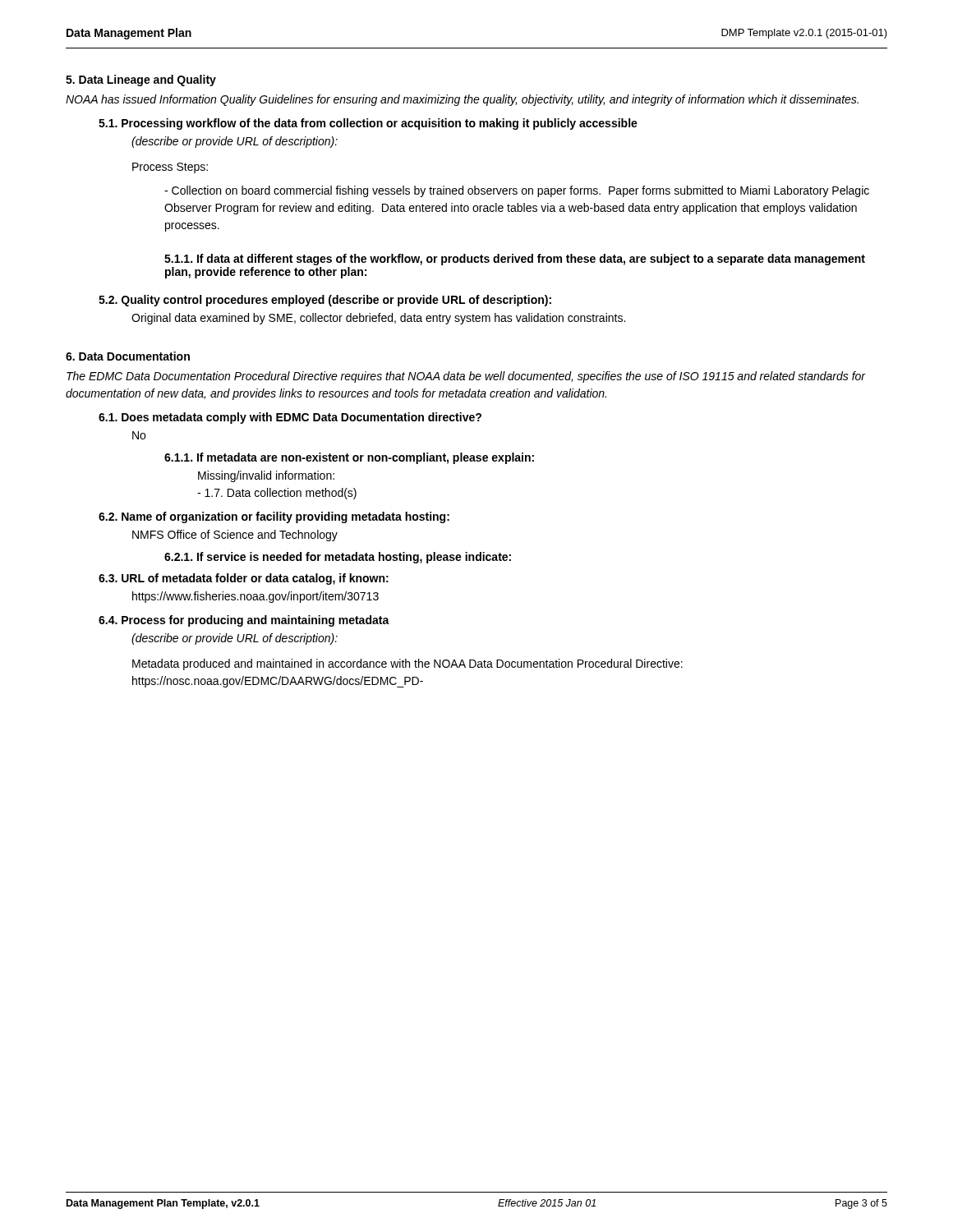Select the text starting "5.1. Processing workflow of the data"

click(x=368, y=123)
